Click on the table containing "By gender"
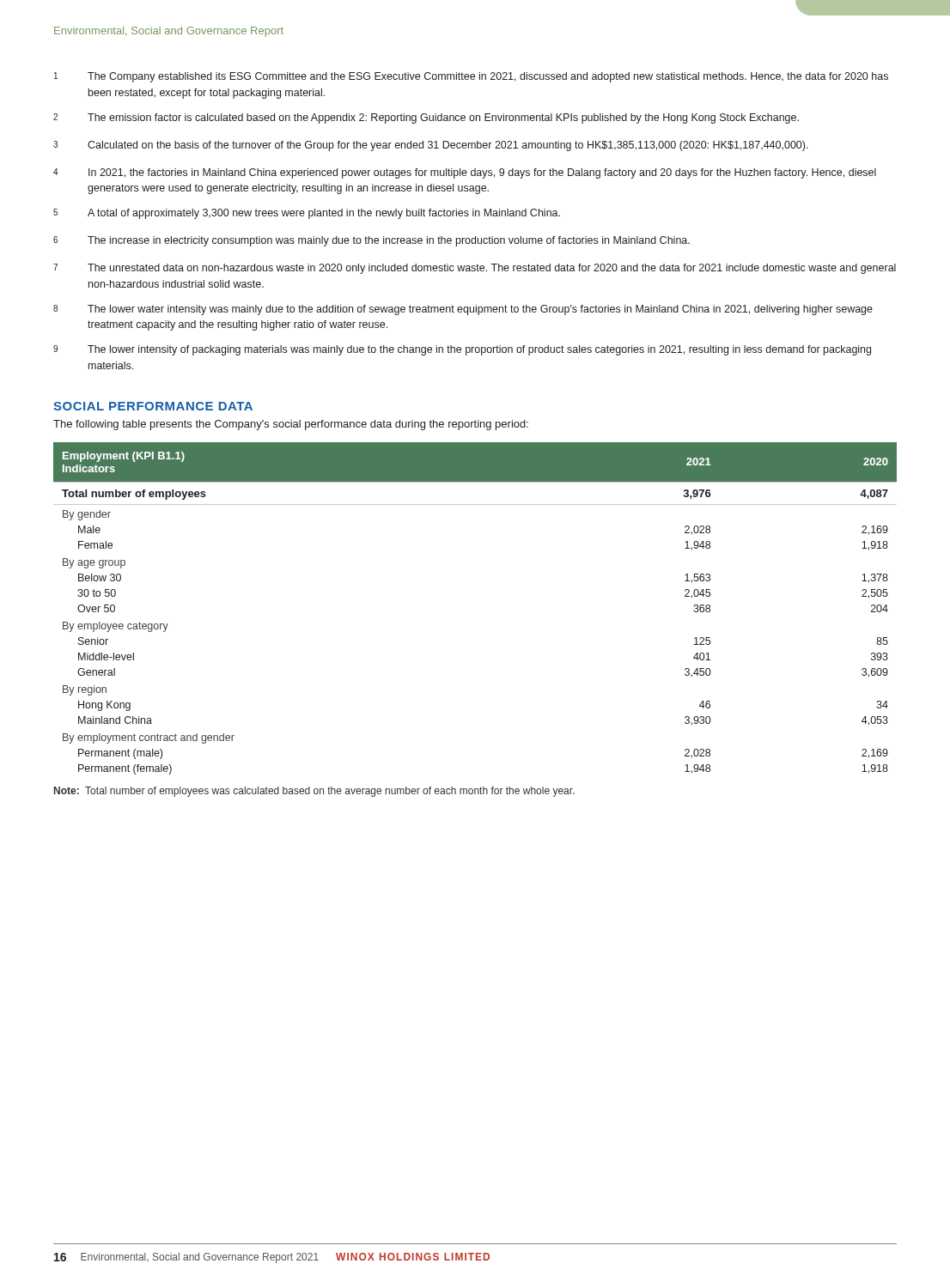The height and width of the screenshot is (1288, 950). tap(475, 609)
